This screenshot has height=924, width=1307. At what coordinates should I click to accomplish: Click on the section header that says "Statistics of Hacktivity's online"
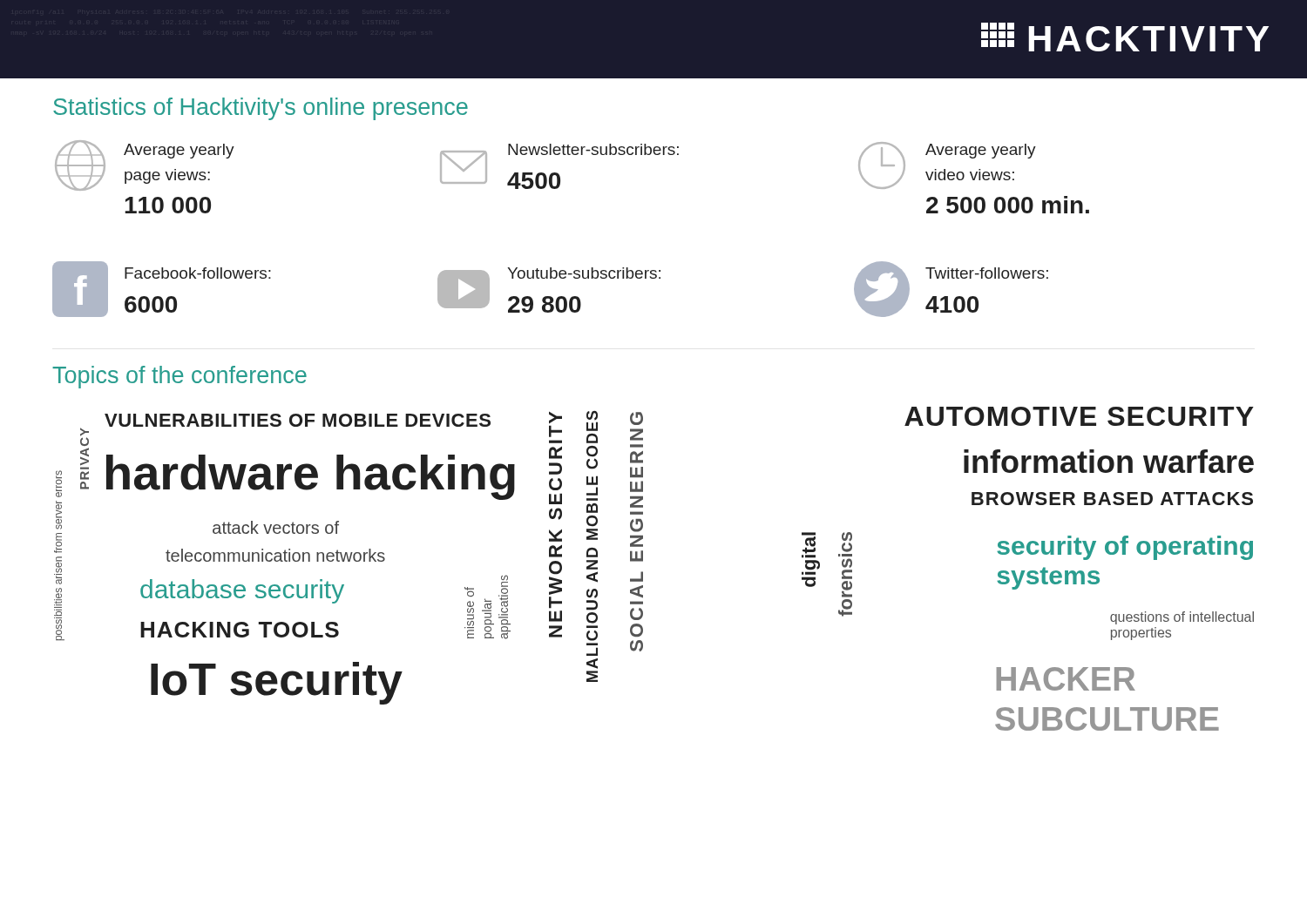pos(260,107)
